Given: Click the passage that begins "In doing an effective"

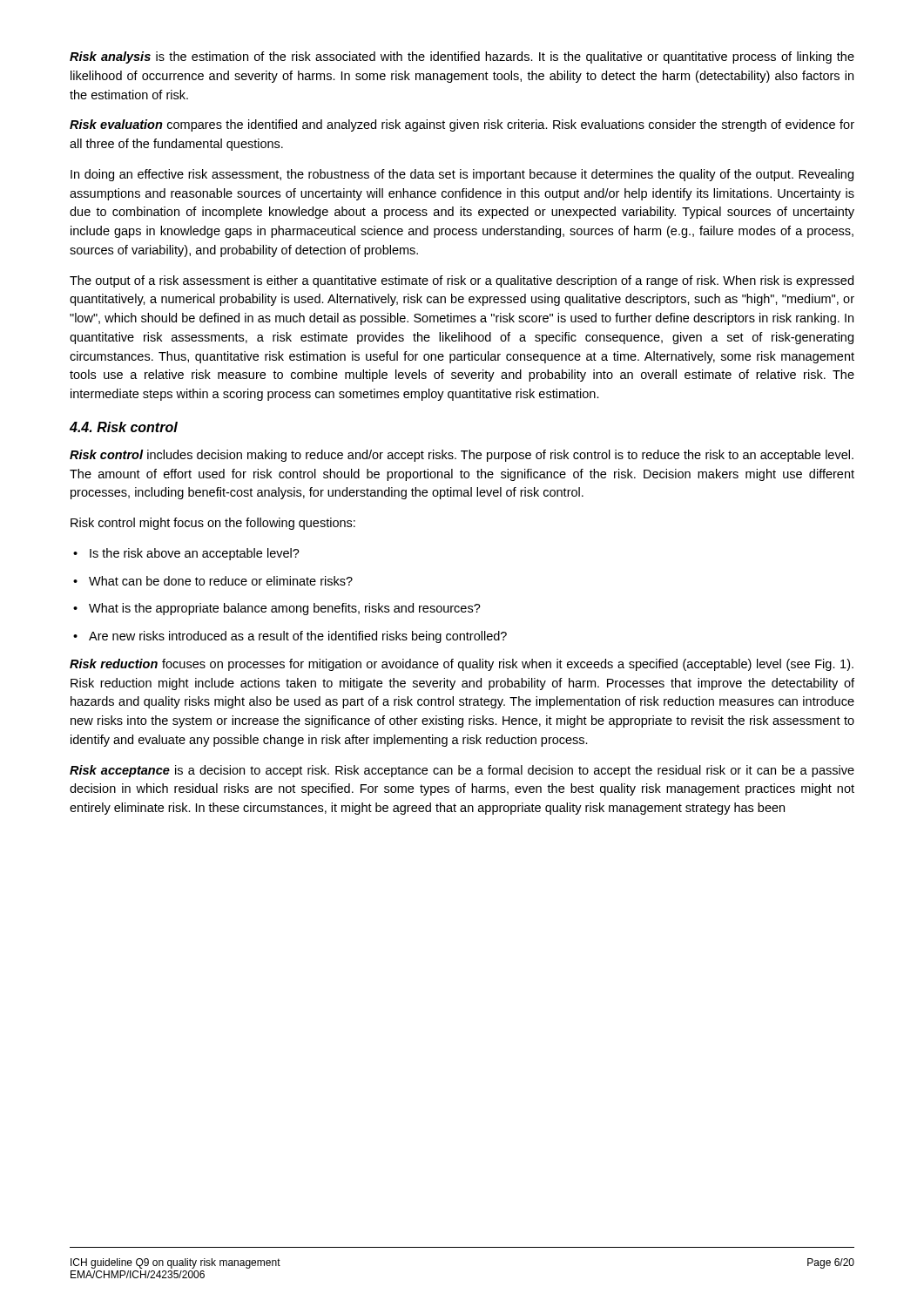Looking at the screenshot, I should [x=462, y=213].
